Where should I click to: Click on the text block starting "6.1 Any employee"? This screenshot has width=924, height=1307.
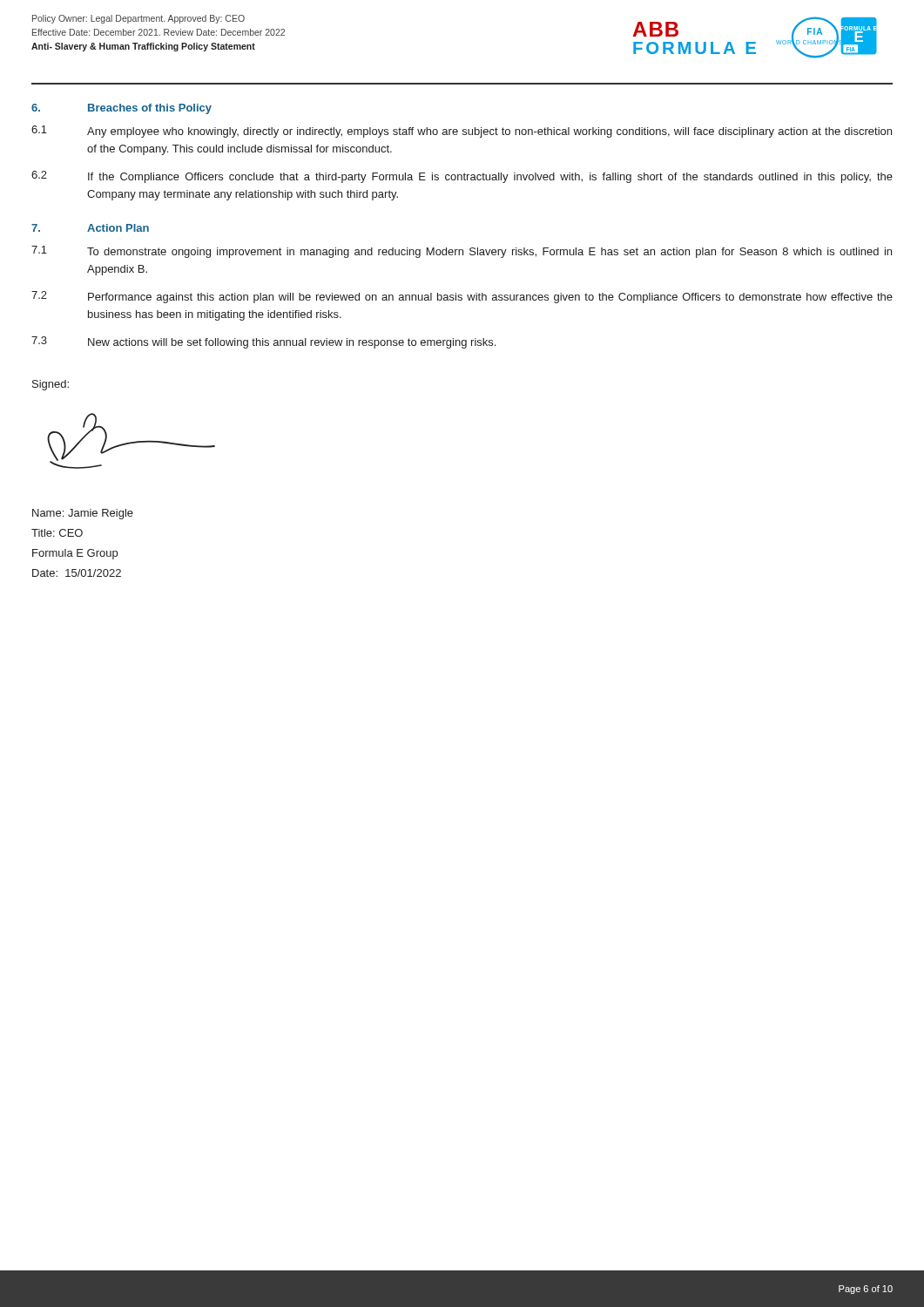[462, 140]
